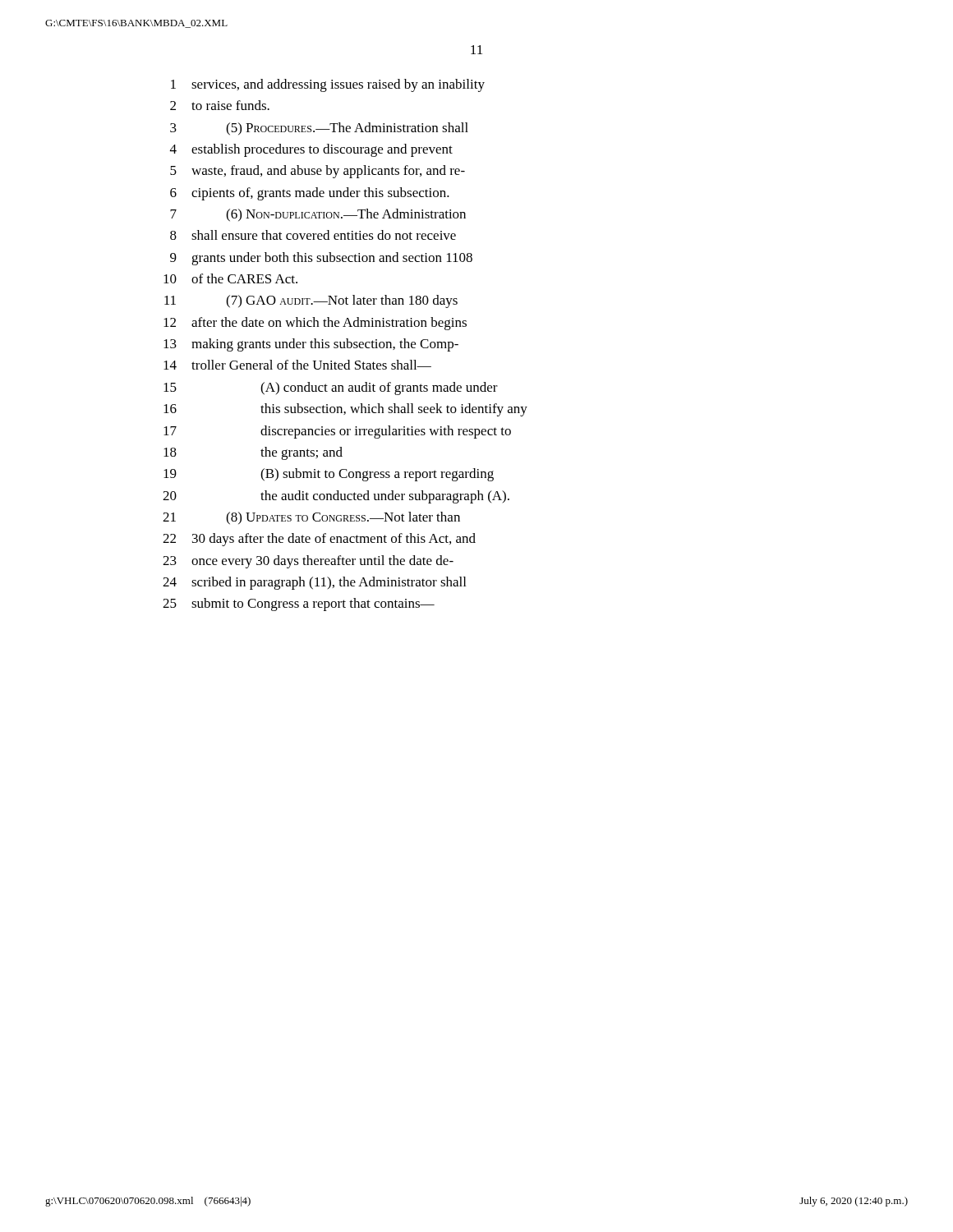The width and height of the screenshot is (953, 1232).
Task: Click on the list item that reads "19 (B) submit to Congress a report"
Action: pyautogui.click(x=476, y=474)
